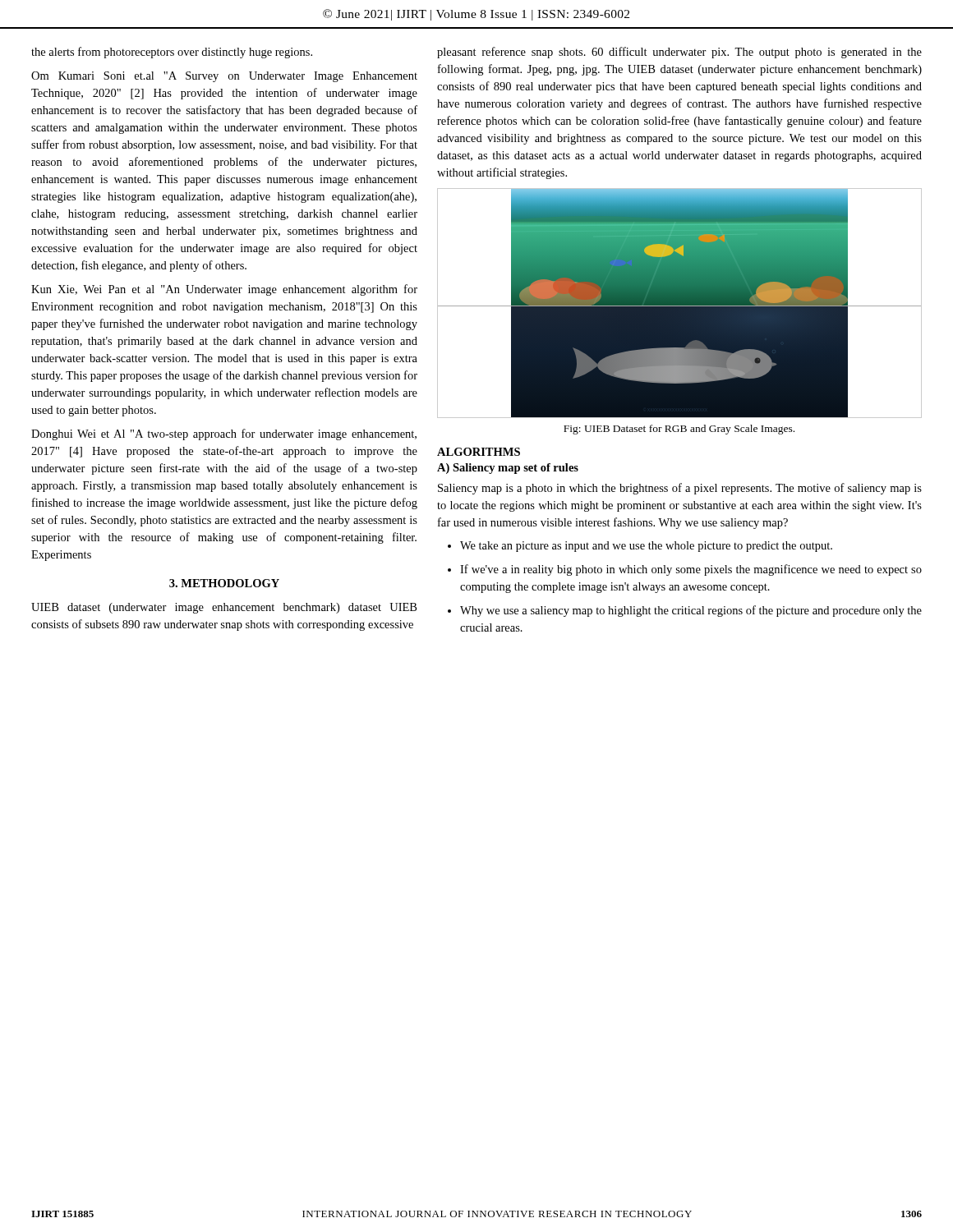This screenshot has height=1232, width=953.
Task: Click on the text block that says "Saliency map is a photo"
Action: pos(679,505)
